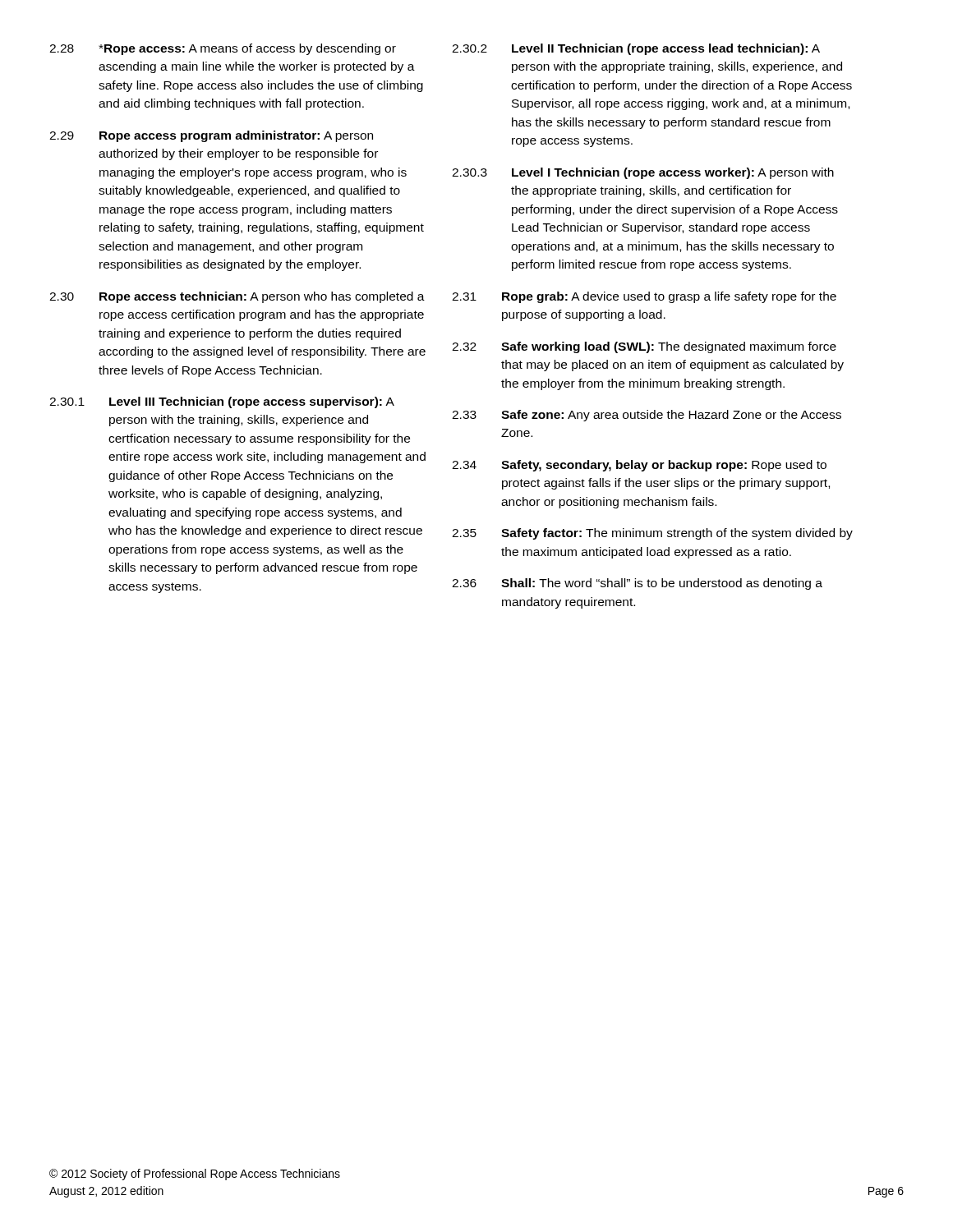Screen dimensions: 1232x953
Task: Click on the list item that says "2.32 Safe working"
Action: 653,365
